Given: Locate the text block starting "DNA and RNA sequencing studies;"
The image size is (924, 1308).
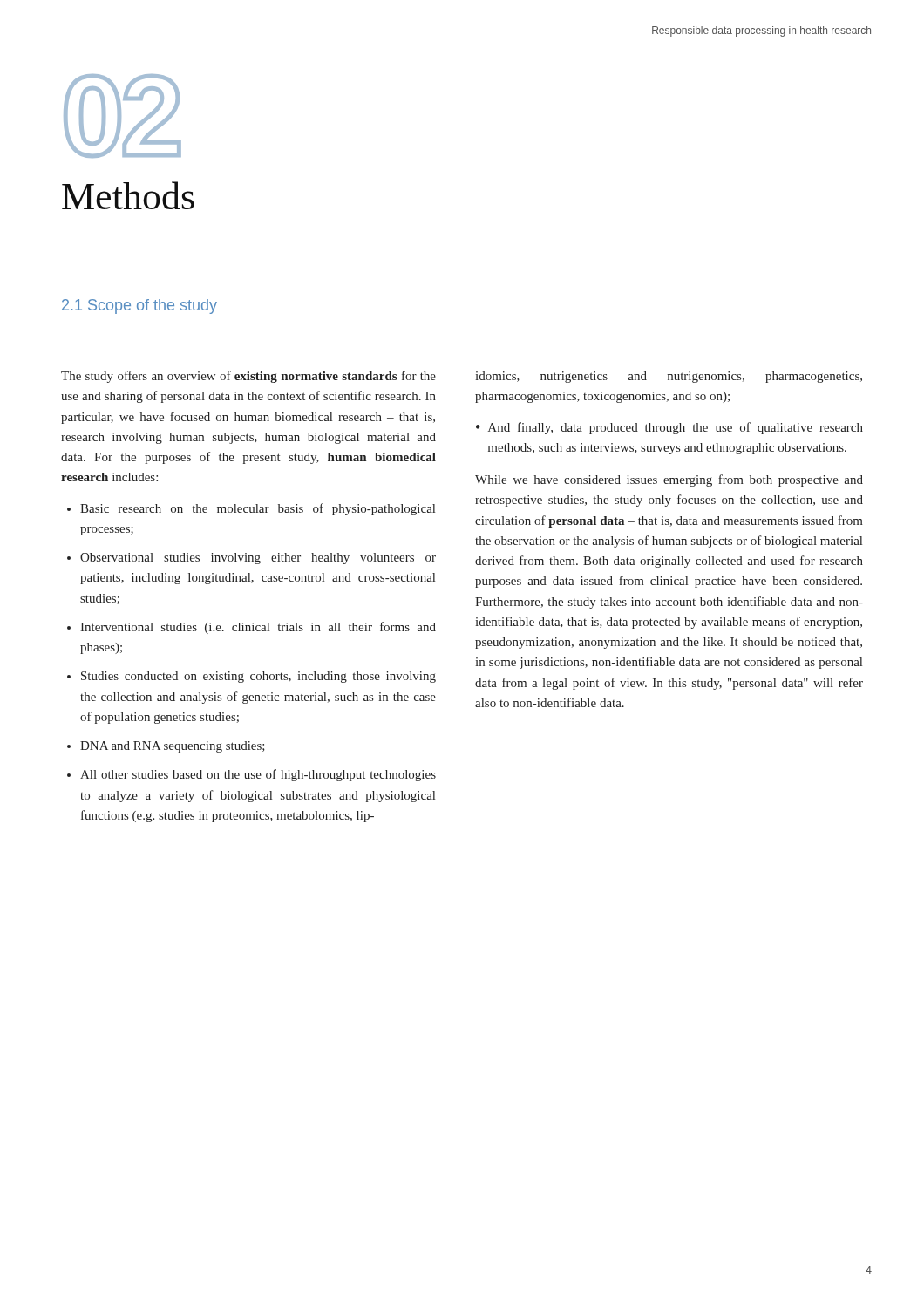Looking at the screenshot, I should (258, 746).
